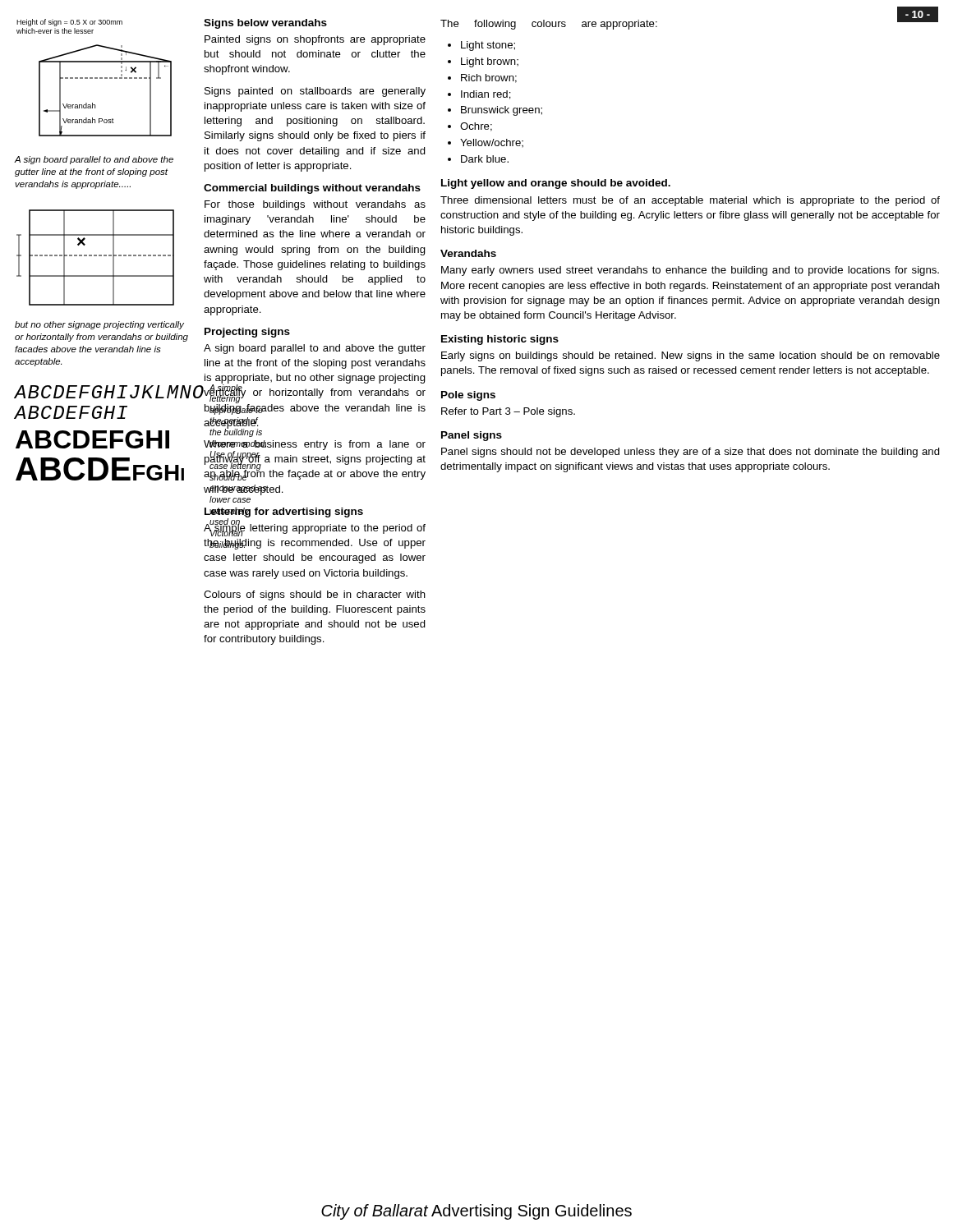This screenshot has width=953, height=1232.
Task: Select the block starting "Light stone;"
Action: click(x=488, y=45)
